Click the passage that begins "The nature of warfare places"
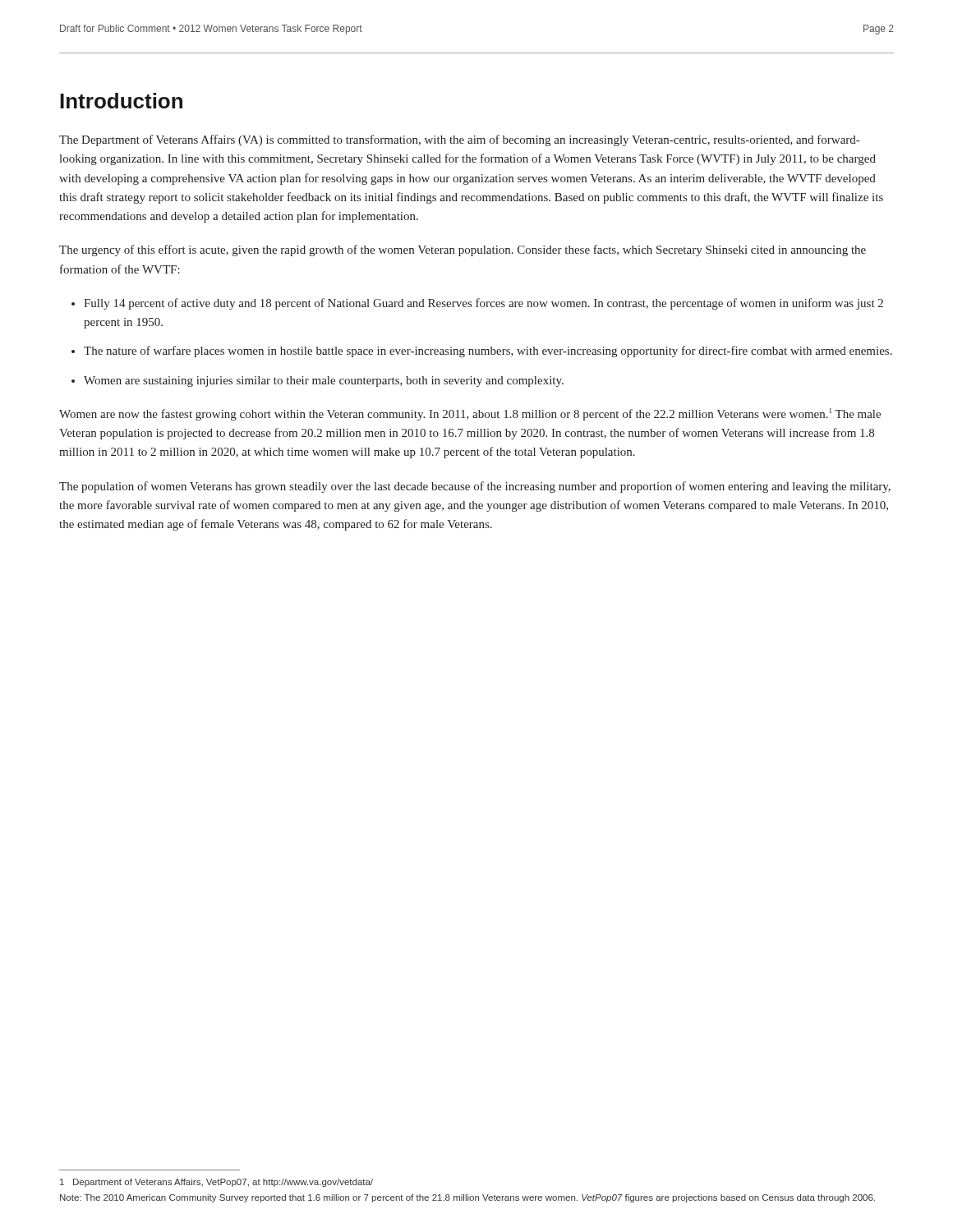The height and width of the screenshot is (1232, 953). point(488,351)
